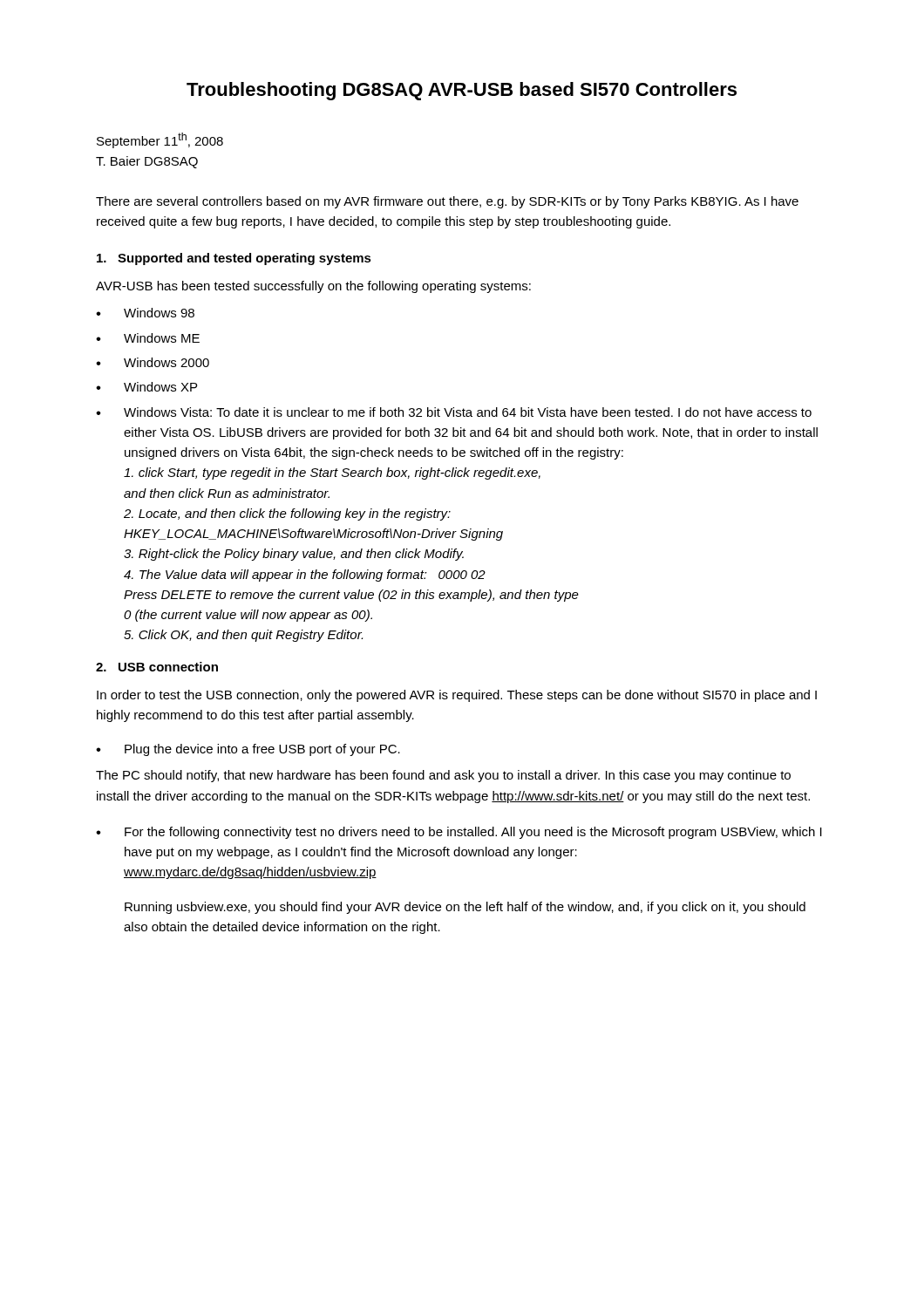924x1308 pixels.
Task: Navigate to the element starting "• Windows Vista: To date it is"
Action: [462, 523]
